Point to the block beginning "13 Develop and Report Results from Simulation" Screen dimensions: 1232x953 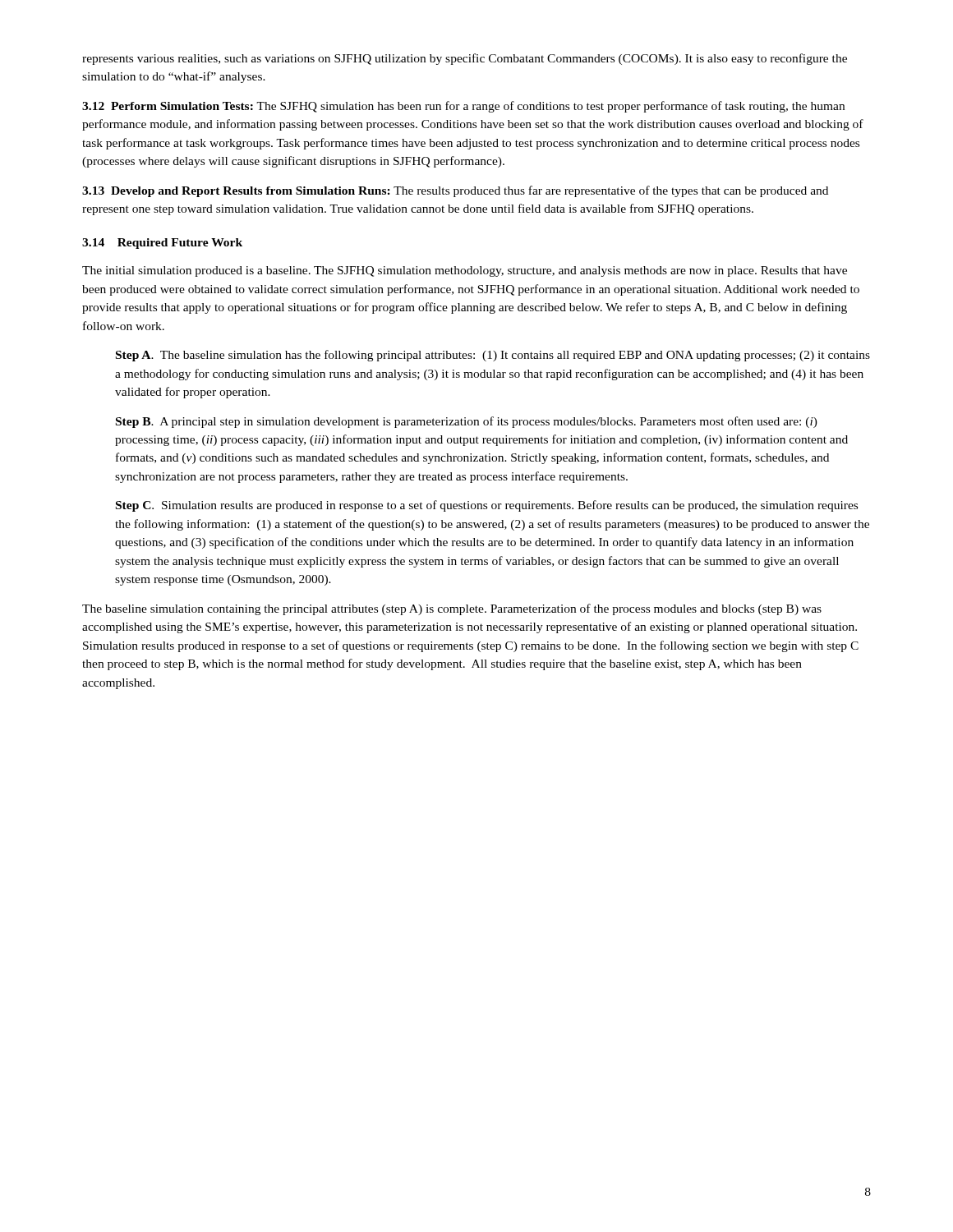point(455,199)
